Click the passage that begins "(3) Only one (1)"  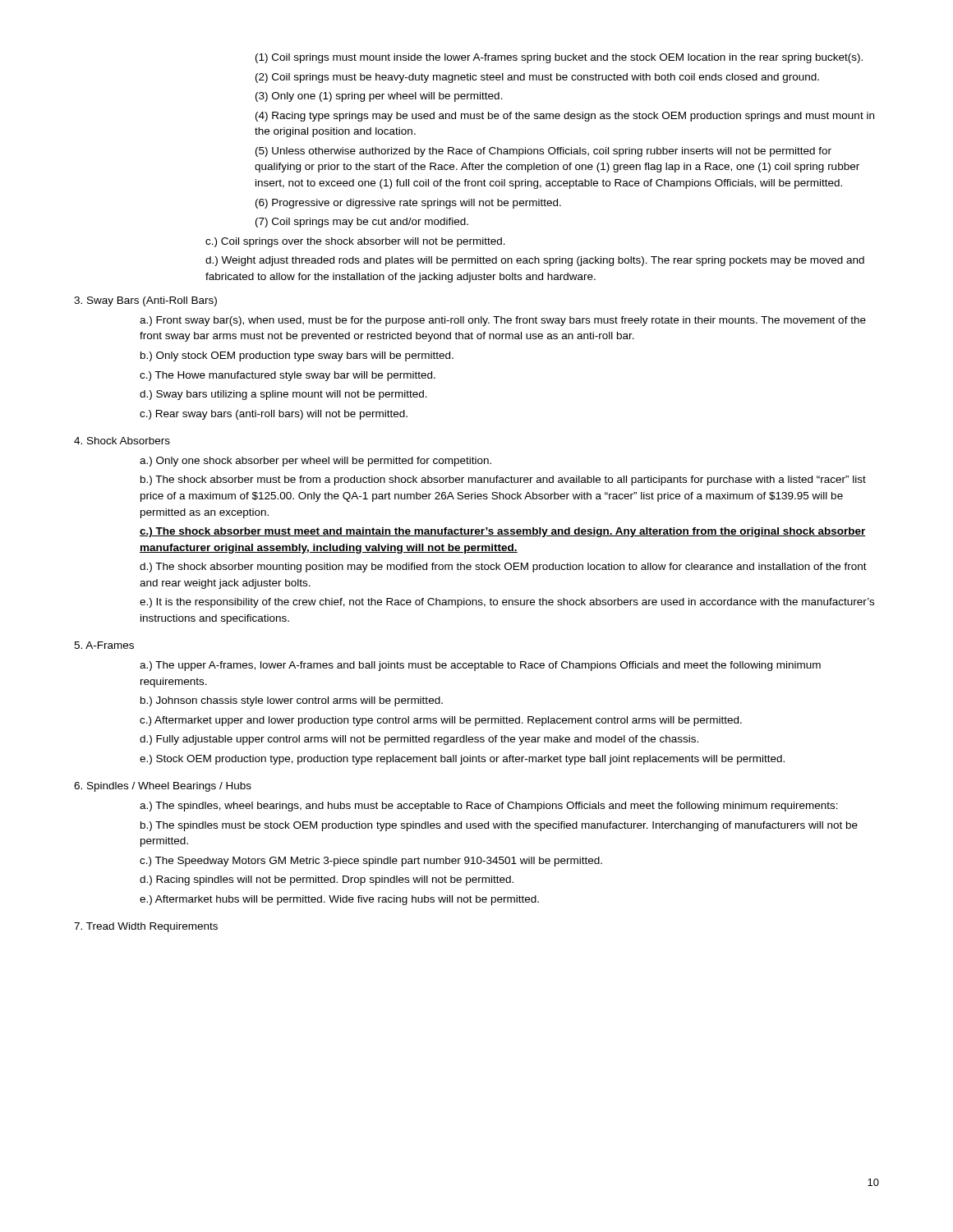click(379, 97)
